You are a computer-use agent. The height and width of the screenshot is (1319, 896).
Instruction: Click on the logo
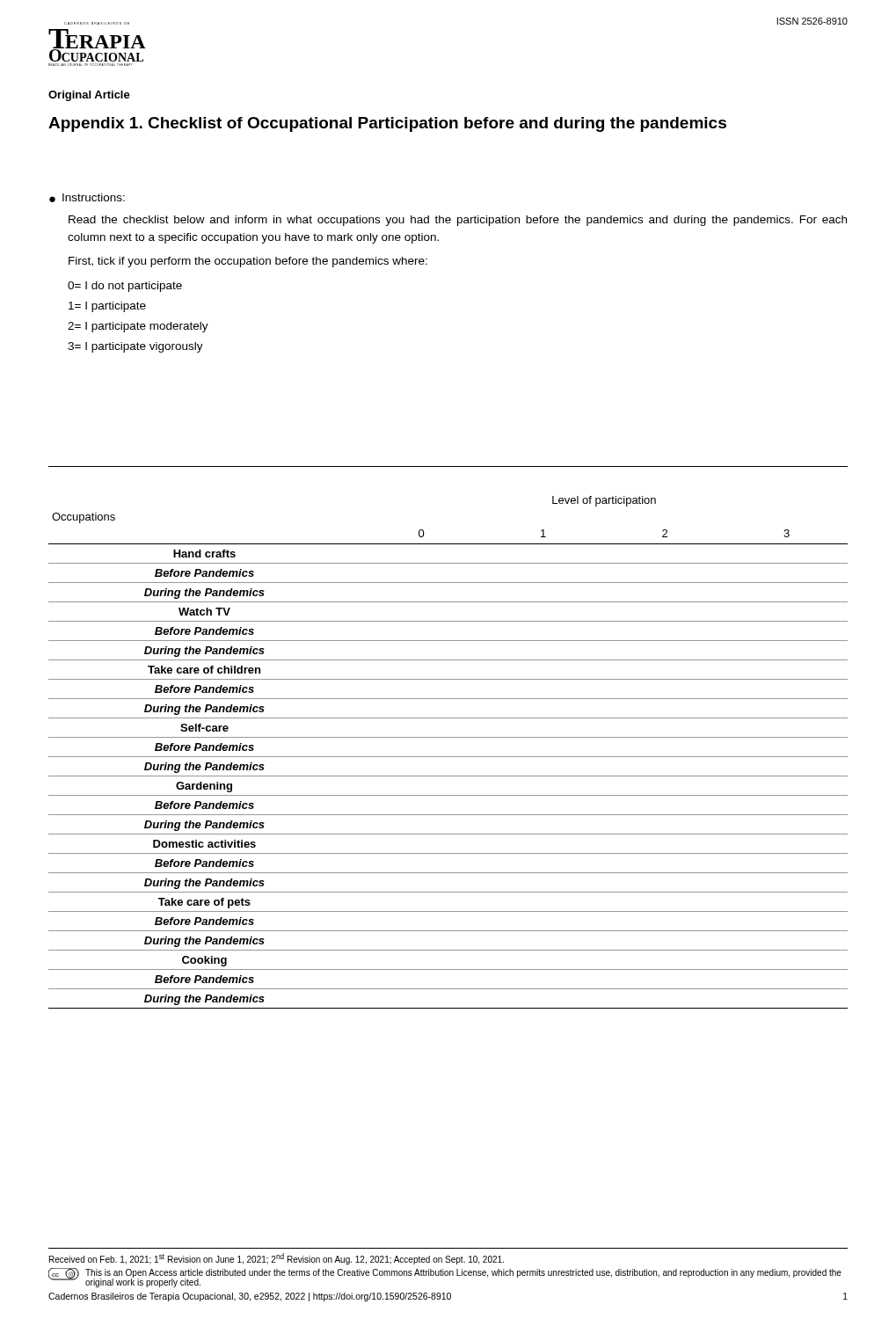[x=101, y=42]
